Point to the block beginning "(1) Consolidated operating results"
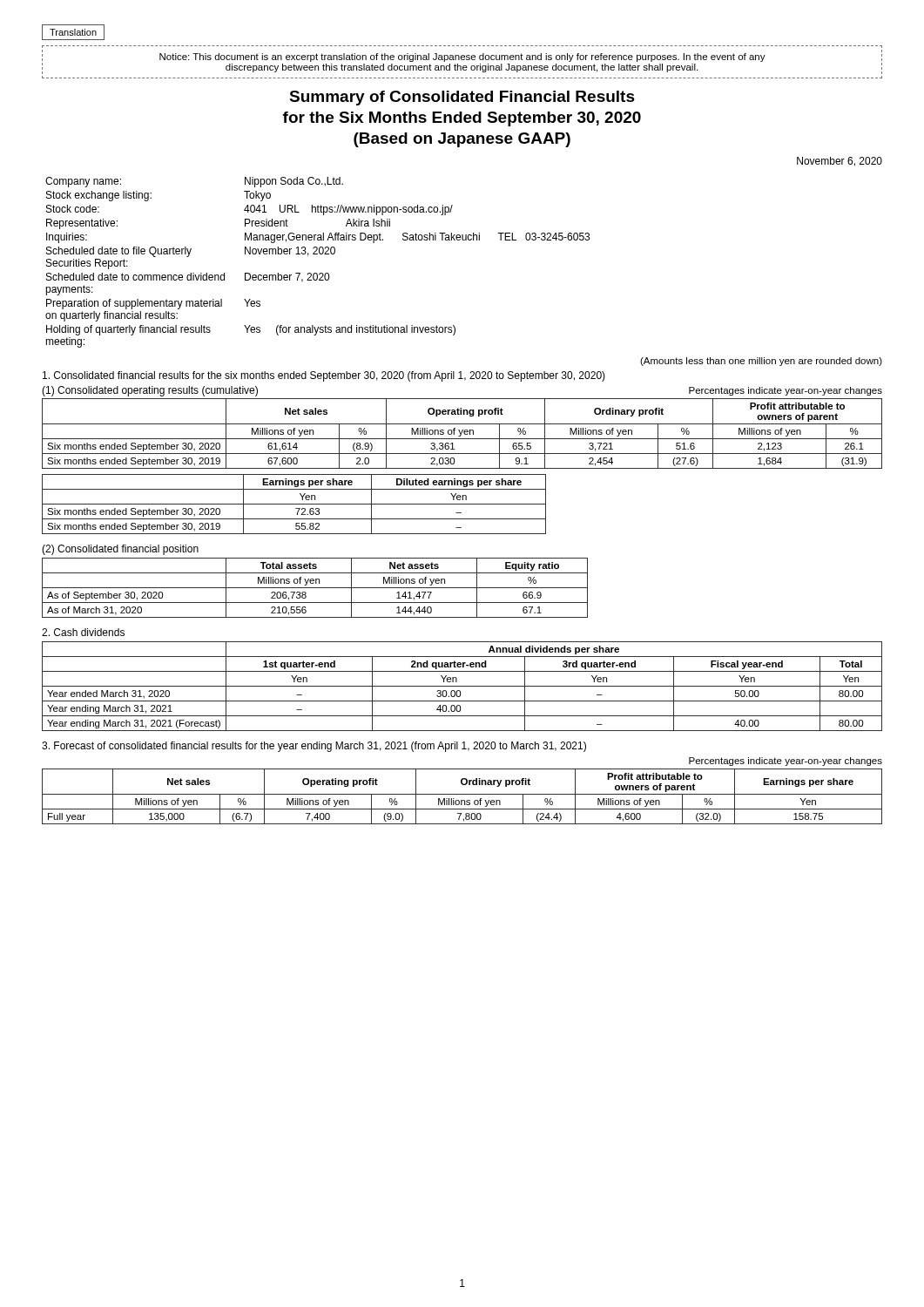The image size is (924, 1307). click(150, 390)
